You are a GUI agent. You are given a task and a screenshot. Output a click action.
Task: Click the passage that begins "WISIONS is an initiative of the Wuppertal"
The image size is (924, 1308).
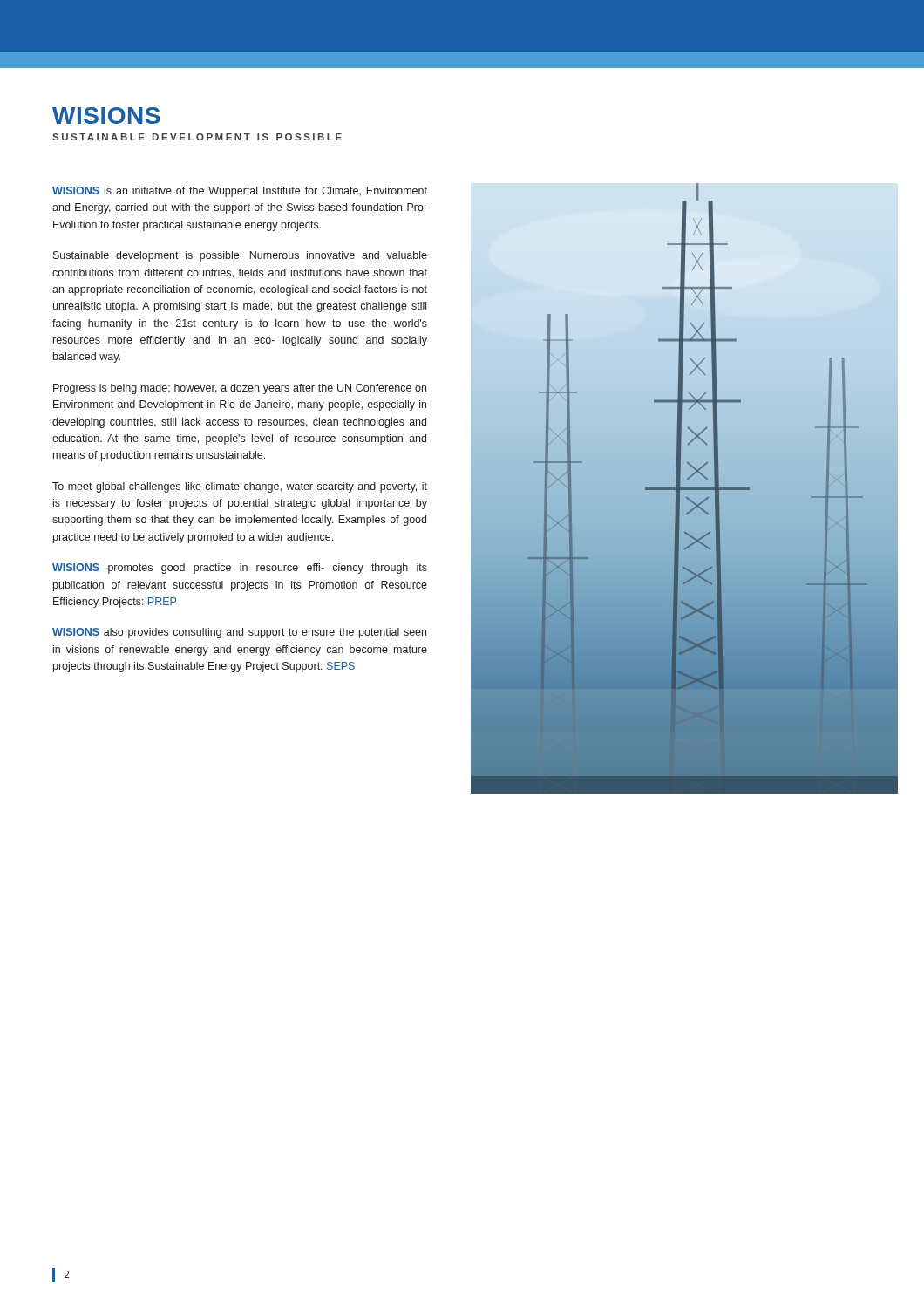(x=240, y=208)
